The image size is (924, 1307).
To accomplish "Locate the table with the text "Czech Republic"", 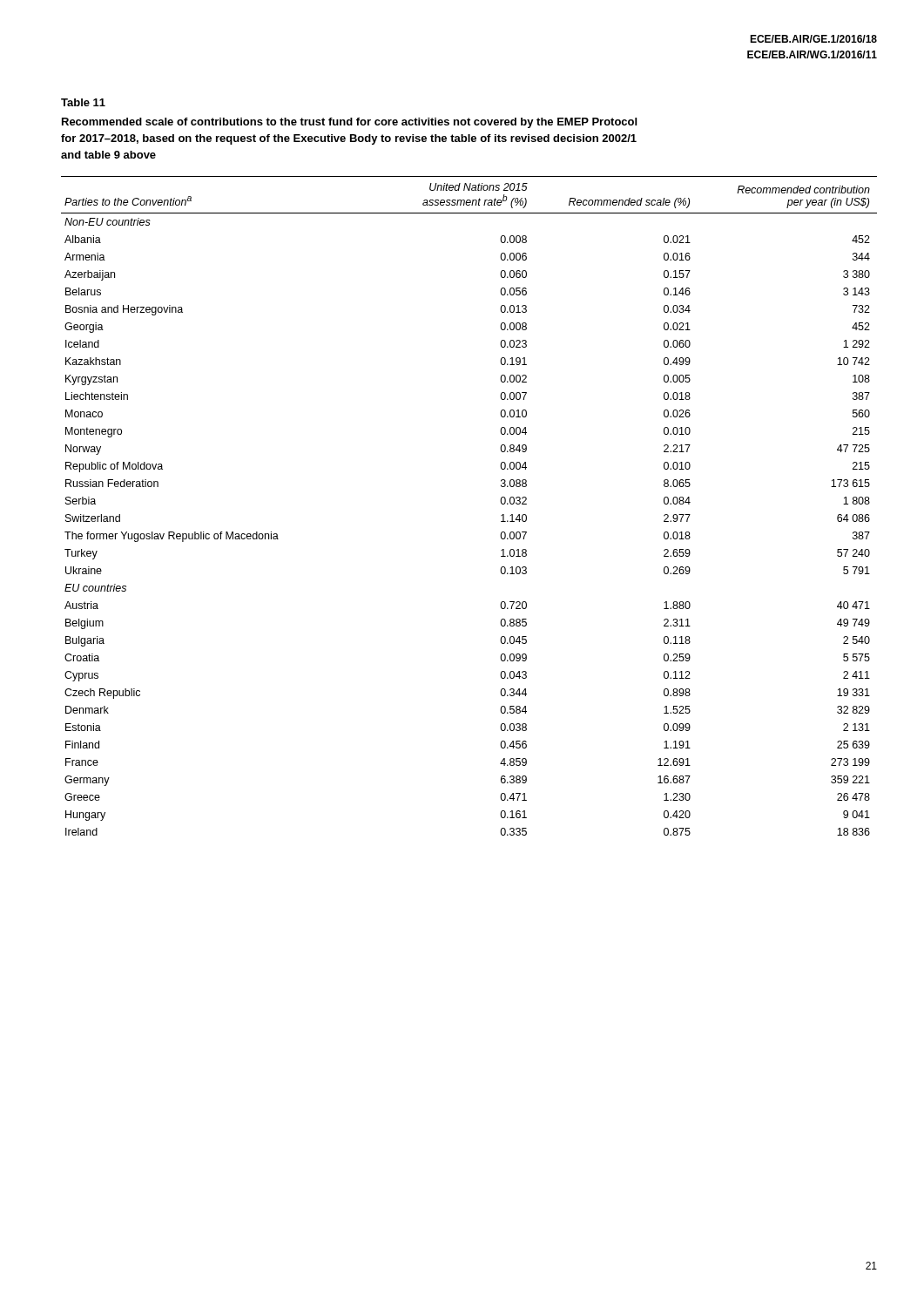I will (x=469, y=508).
